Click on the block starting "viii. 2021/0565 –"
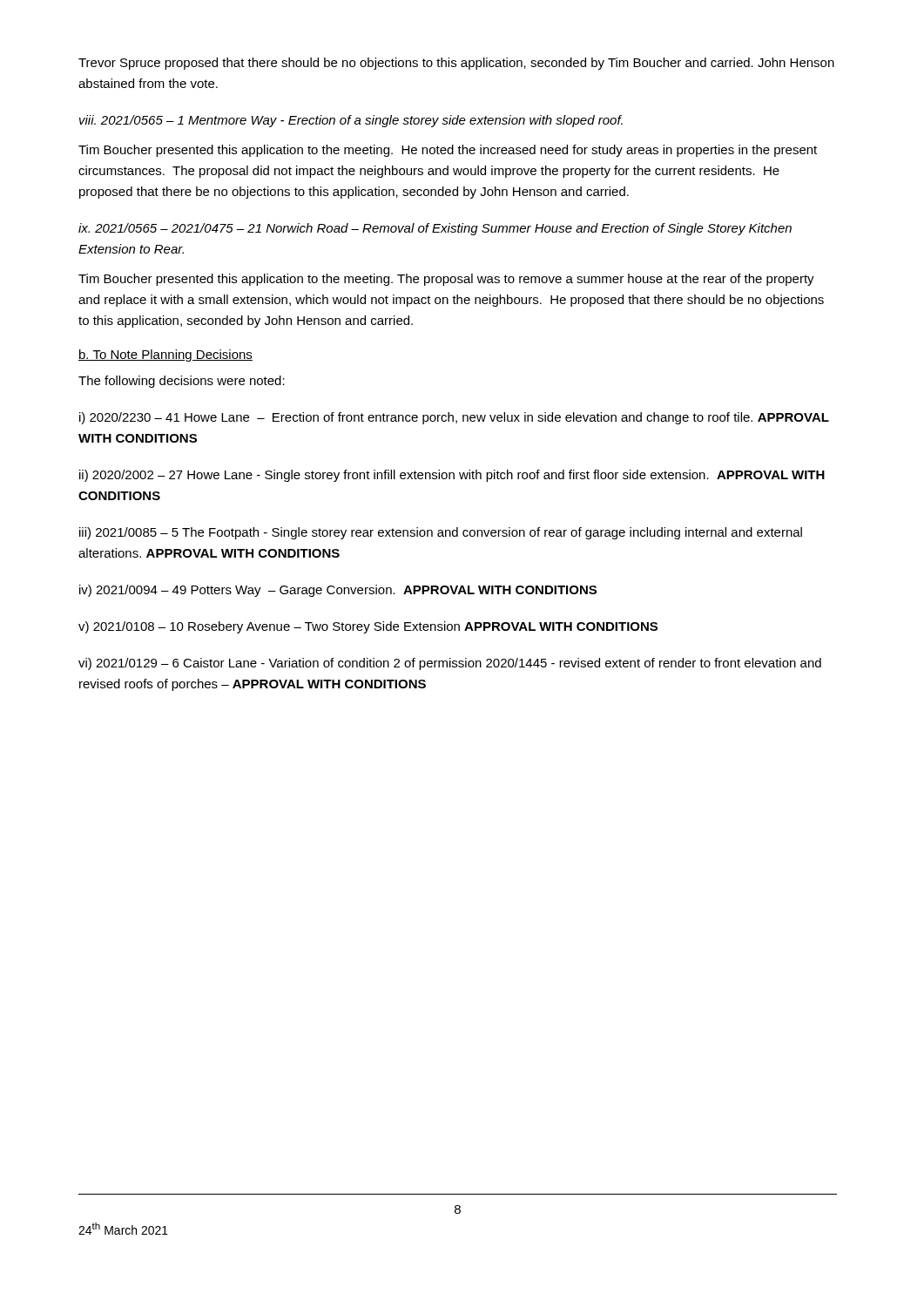Screen dimensions: 1307x924 [351, 120]
